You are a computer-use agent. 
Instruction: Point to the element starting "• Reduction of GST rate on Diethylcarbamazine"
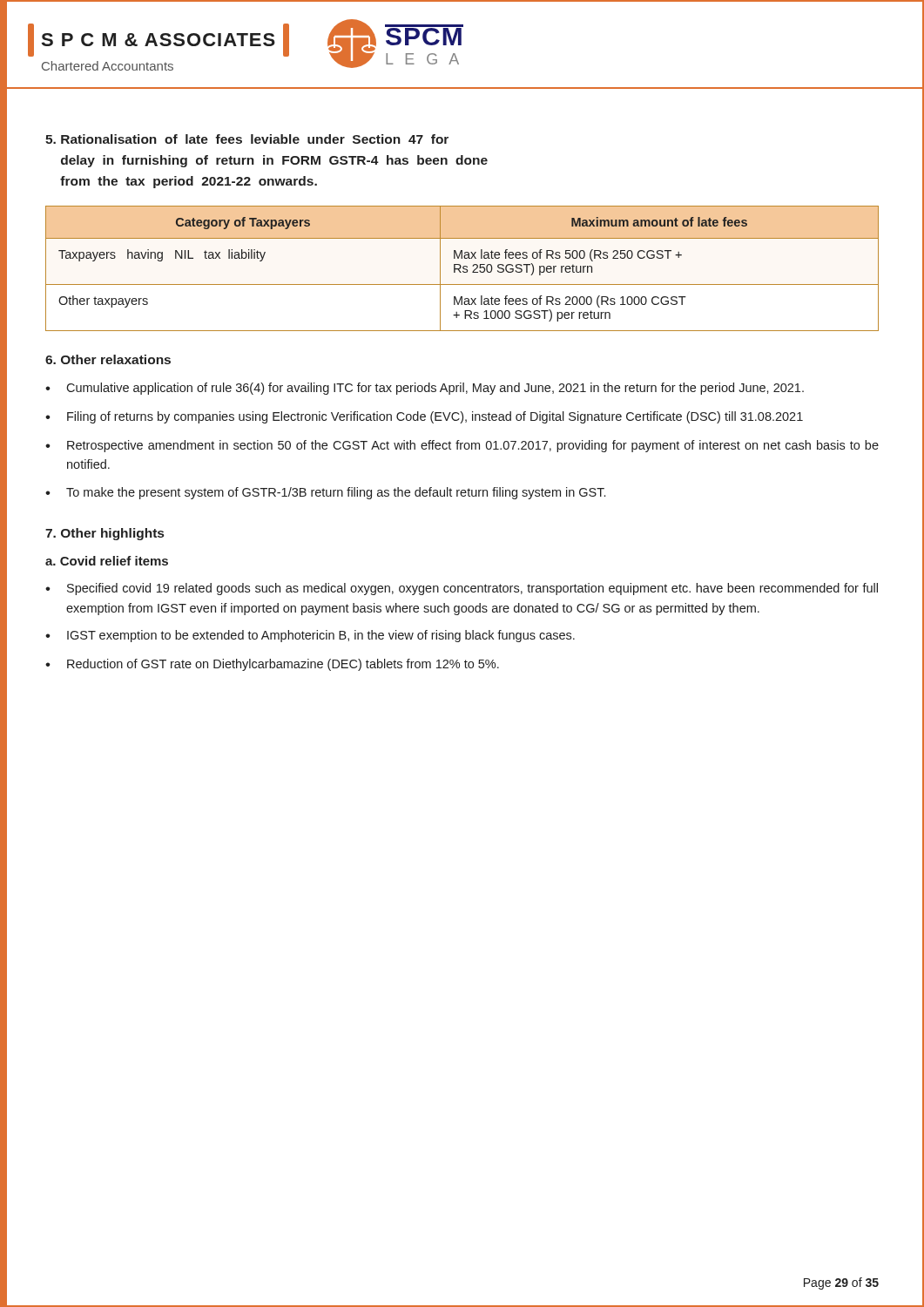coord(462,665)
